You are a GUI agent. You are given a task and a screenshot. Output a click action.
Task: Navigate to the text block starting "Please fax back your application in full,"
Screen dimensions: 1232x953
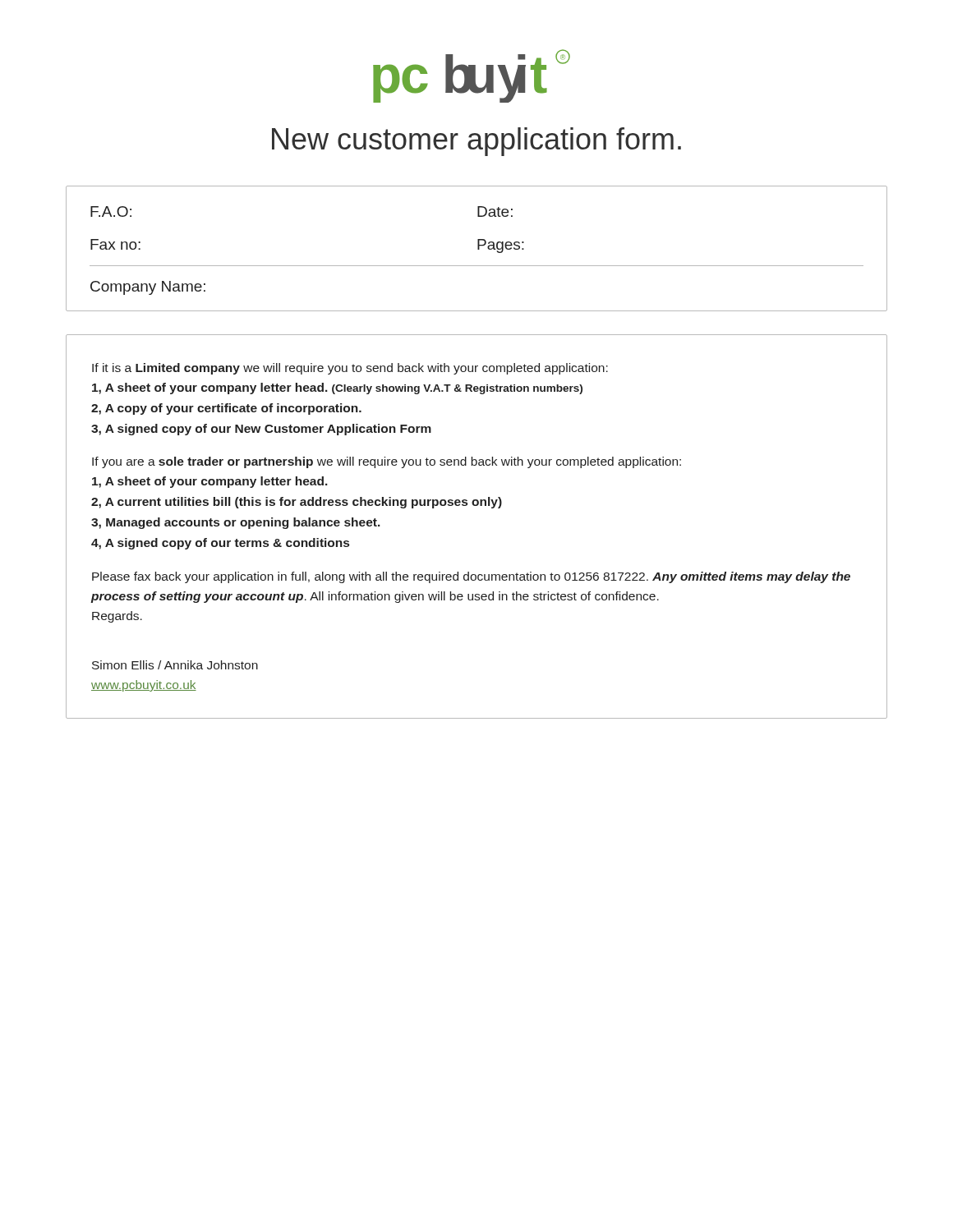476,586
